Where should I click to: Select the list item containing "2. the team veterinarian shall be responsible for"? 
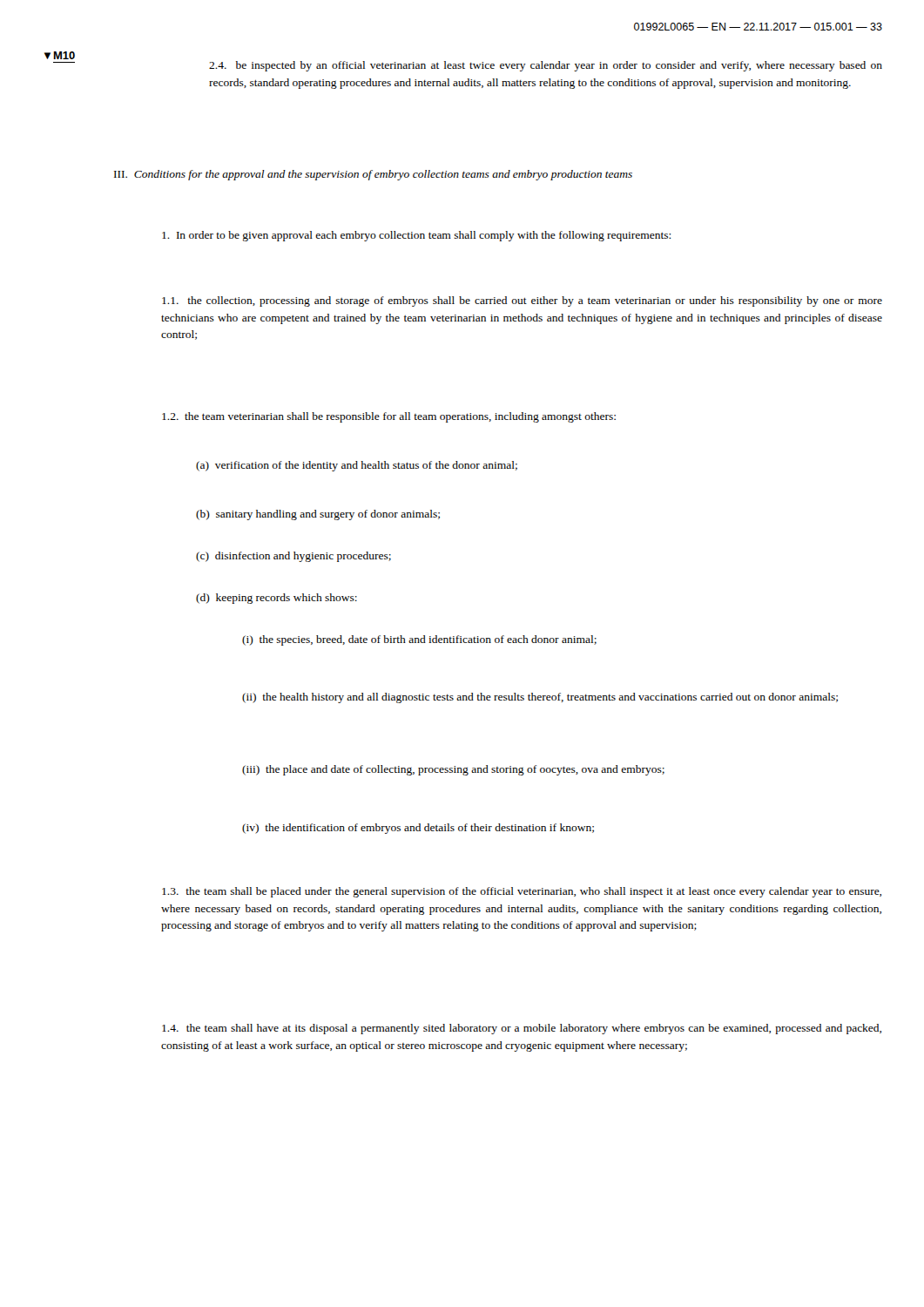tap(389, 416)
